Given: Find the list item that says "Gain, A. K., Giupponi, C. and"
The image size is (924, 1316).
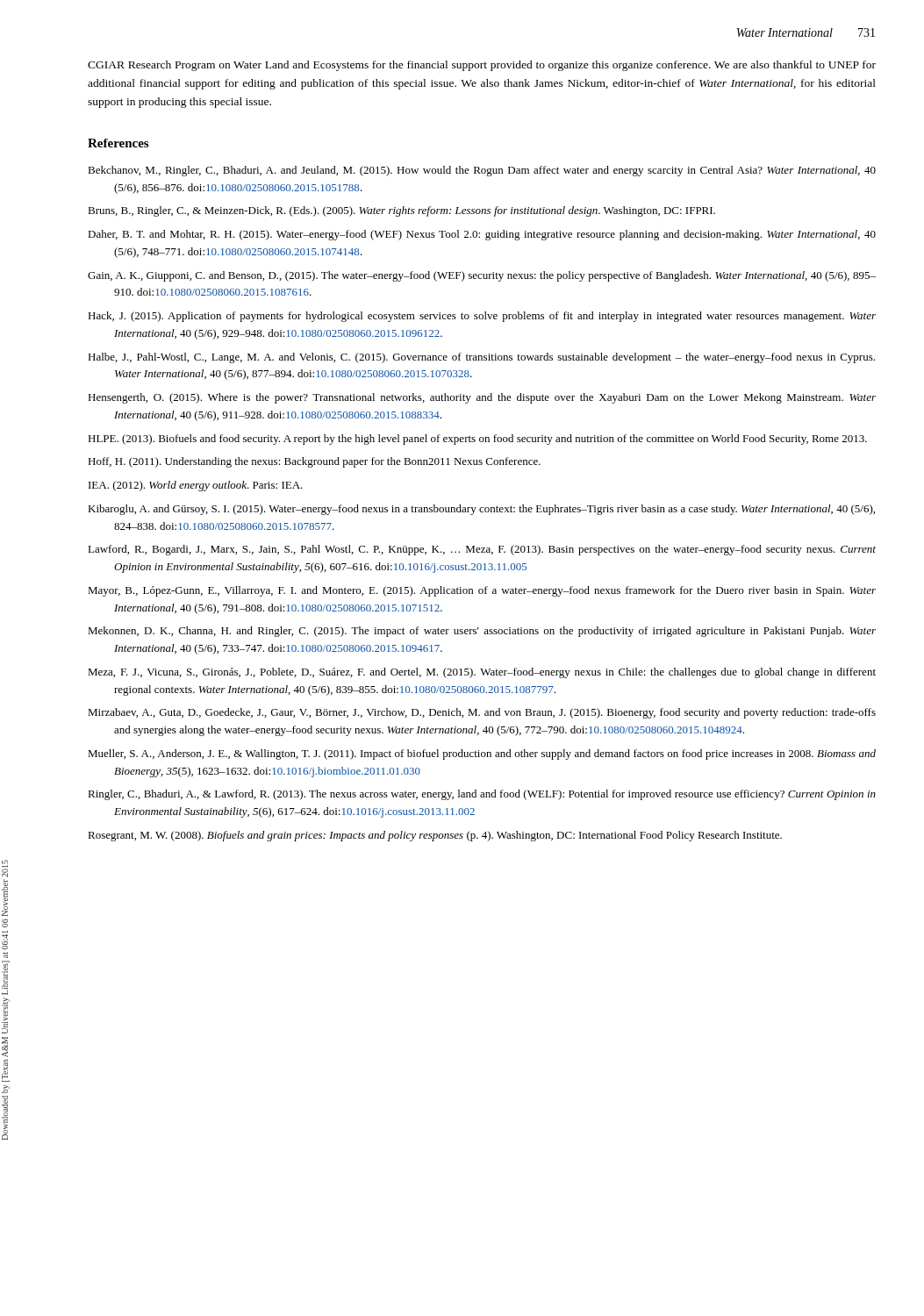Looking at the screenshot, I should click(482, 283).
